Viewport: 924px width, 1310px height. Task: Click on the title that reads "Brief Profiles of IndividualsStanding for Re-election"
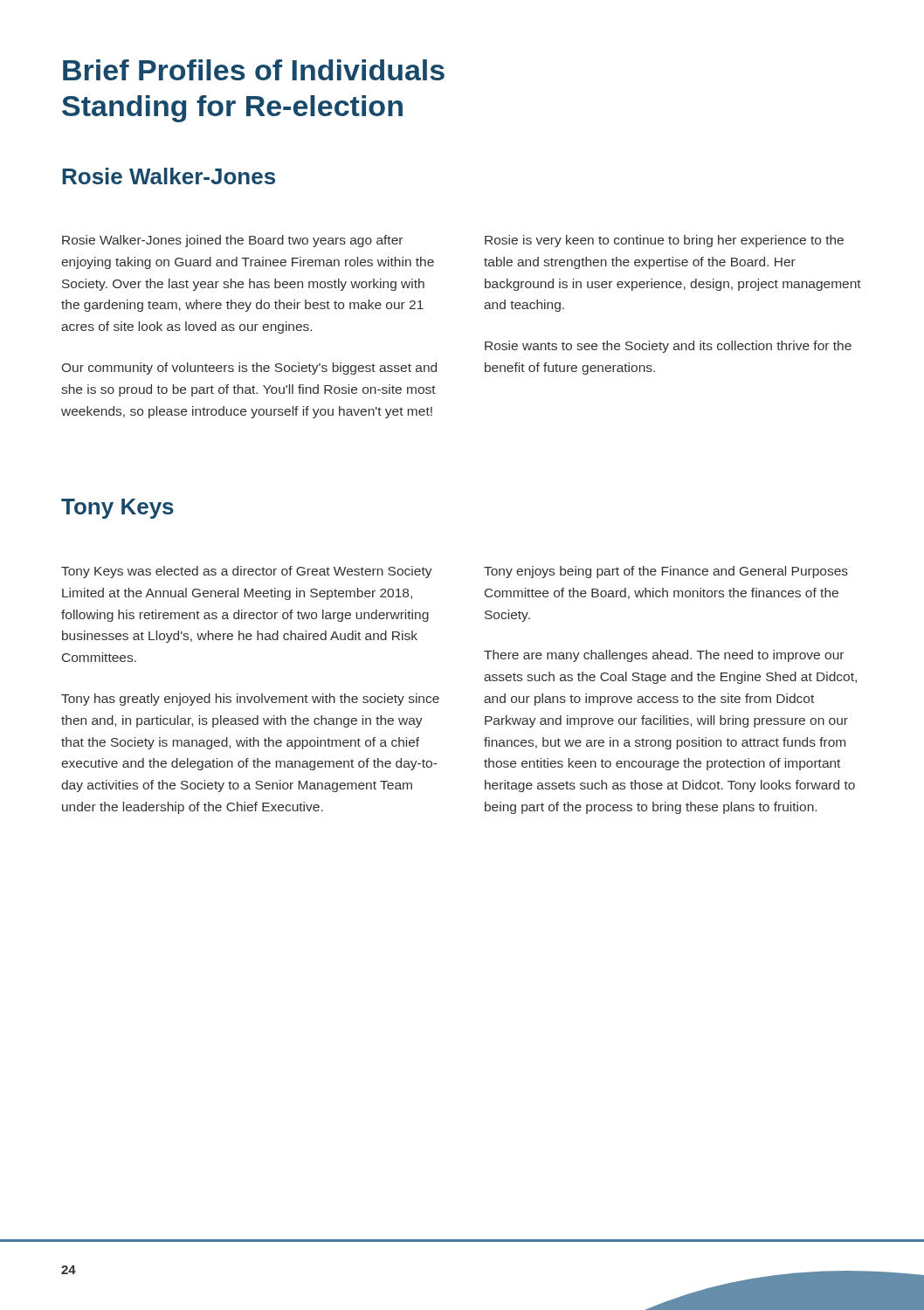tap(254, 70)
